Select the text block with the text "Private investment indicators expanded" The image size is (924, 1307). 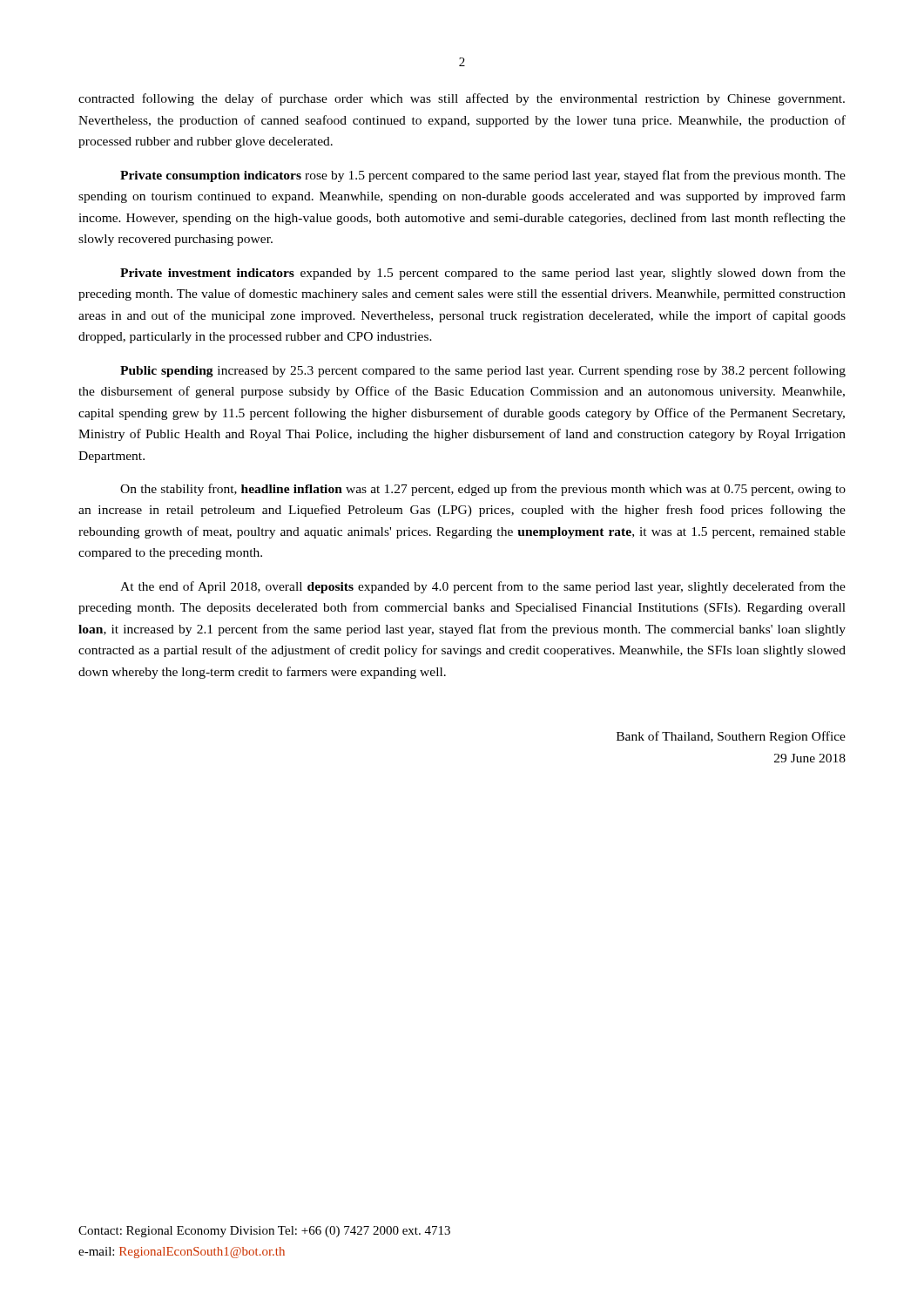coord(462,304)
